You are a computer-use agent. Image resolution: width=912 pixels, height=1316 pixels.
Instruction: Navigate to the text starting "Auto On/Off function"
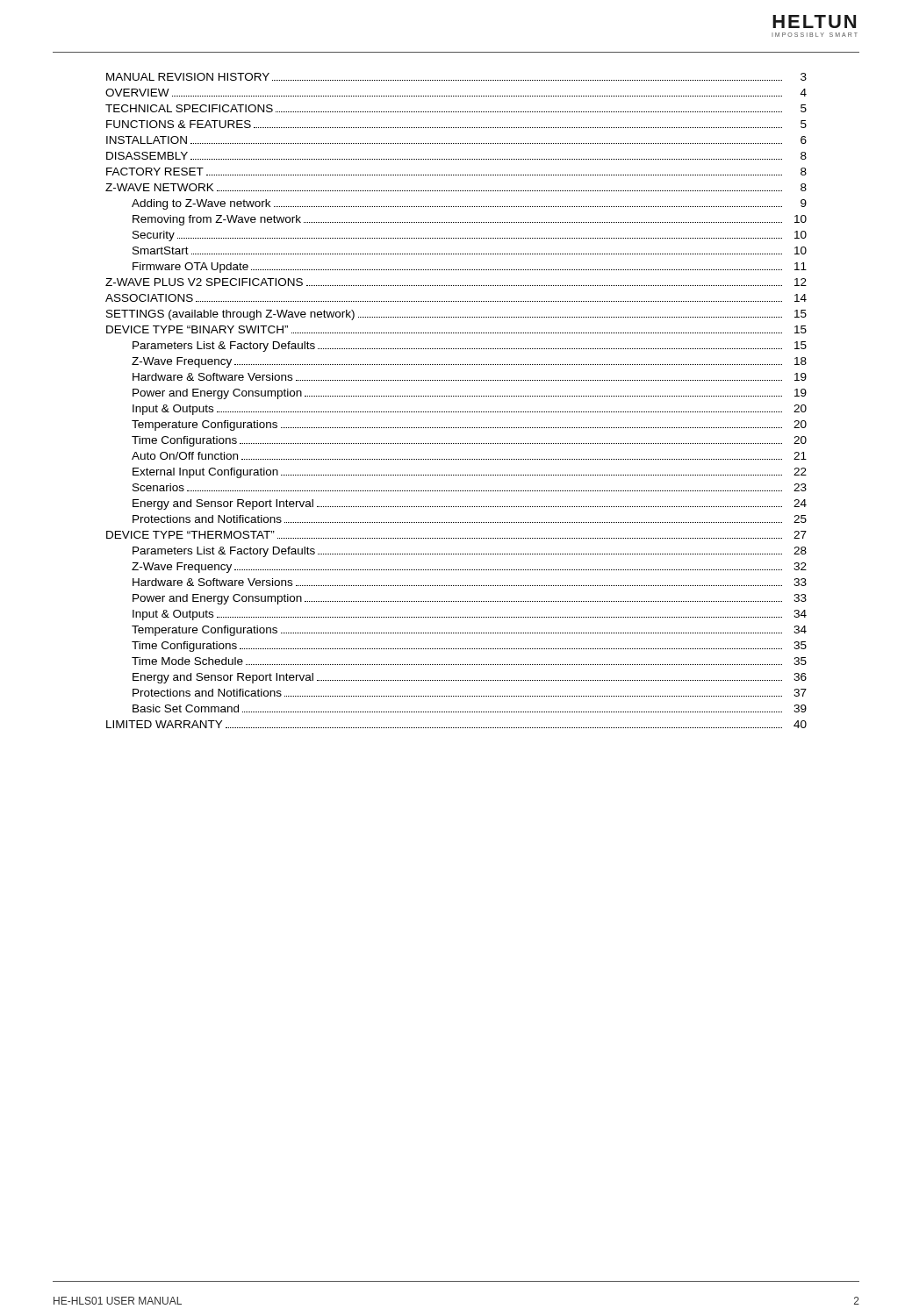coord(469,456)
